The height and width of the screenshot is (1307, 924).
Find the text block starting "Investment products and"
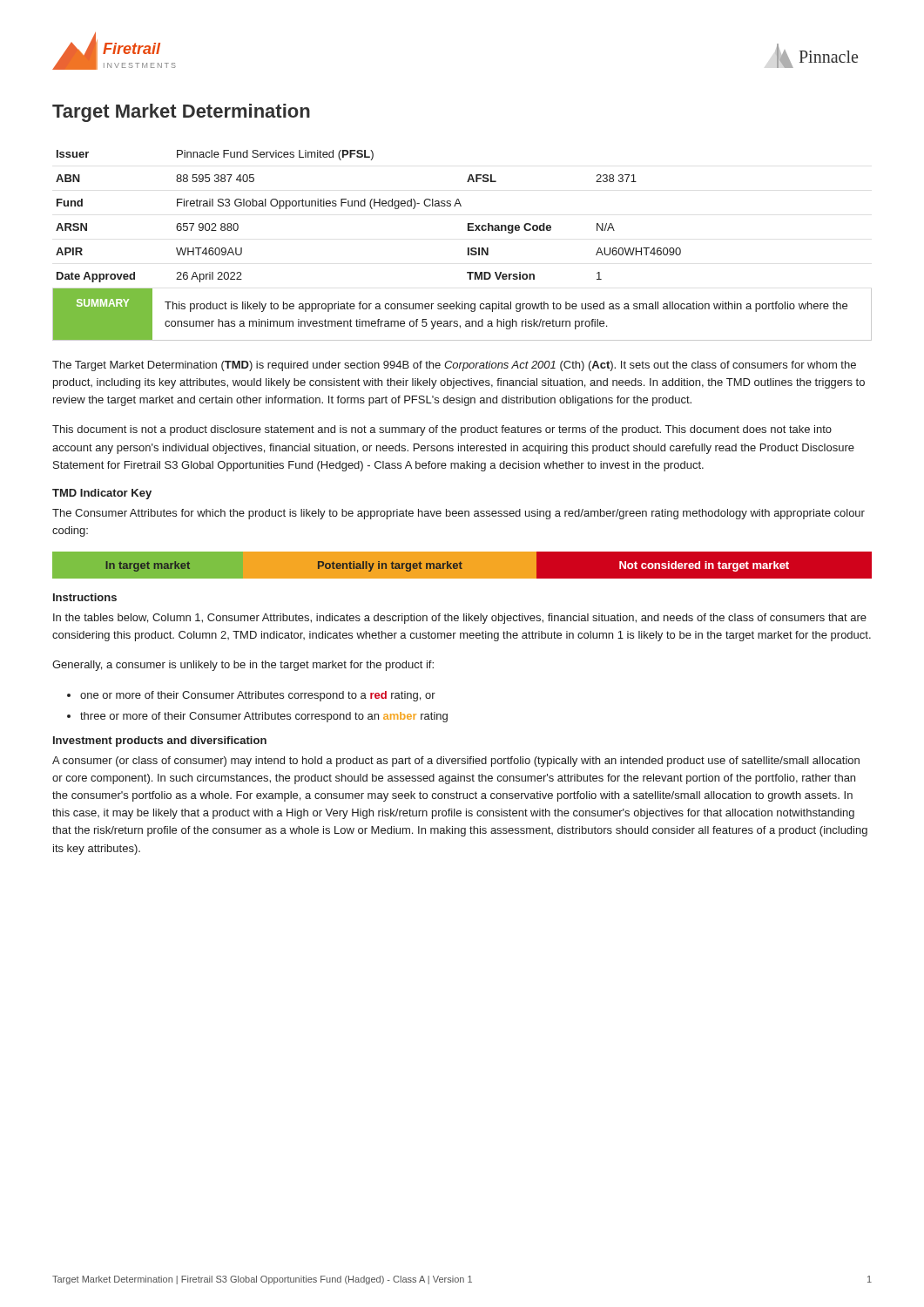pos(160,740)
